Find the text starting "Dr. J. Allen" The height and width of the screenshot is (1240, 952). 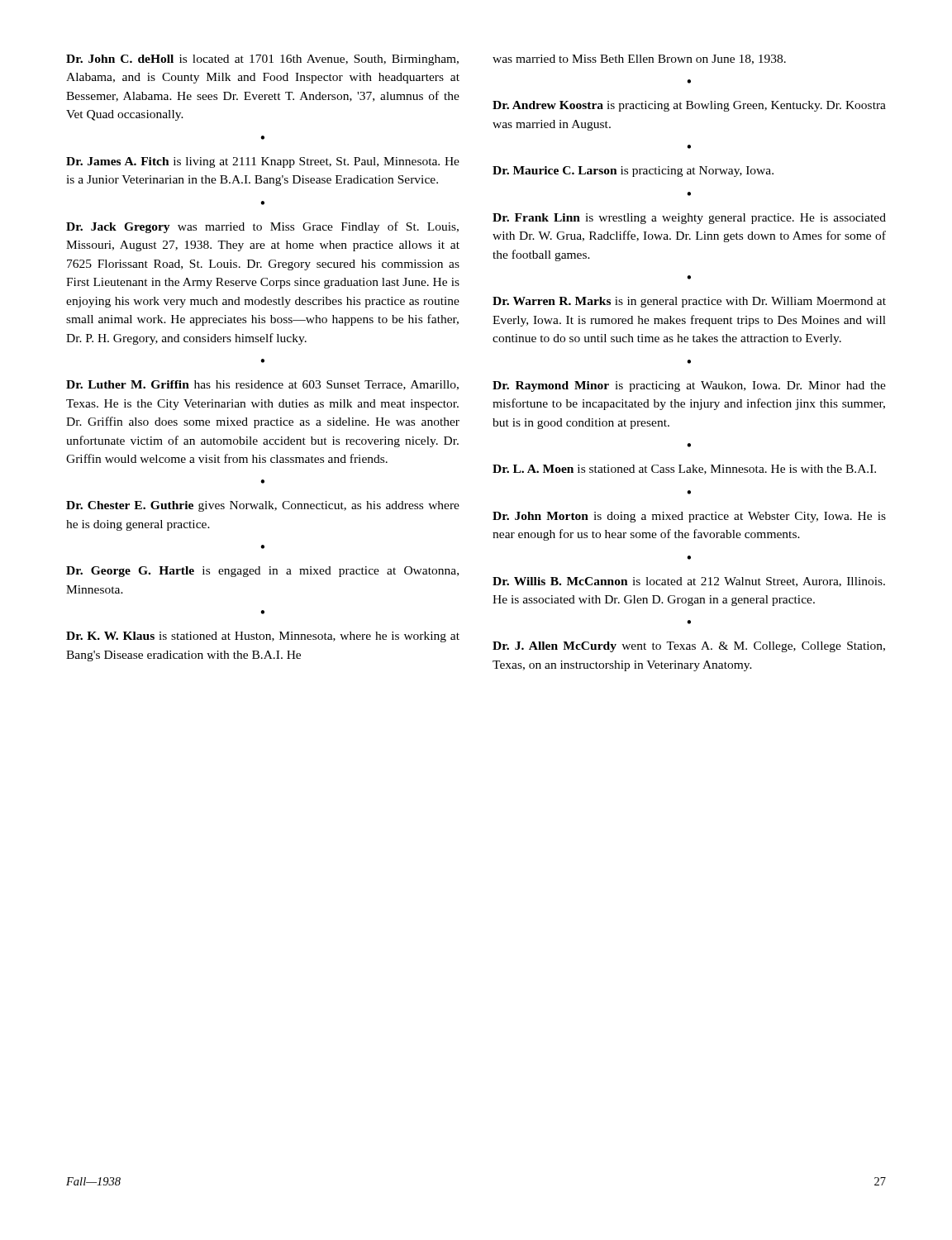click(x=689, y=655)
